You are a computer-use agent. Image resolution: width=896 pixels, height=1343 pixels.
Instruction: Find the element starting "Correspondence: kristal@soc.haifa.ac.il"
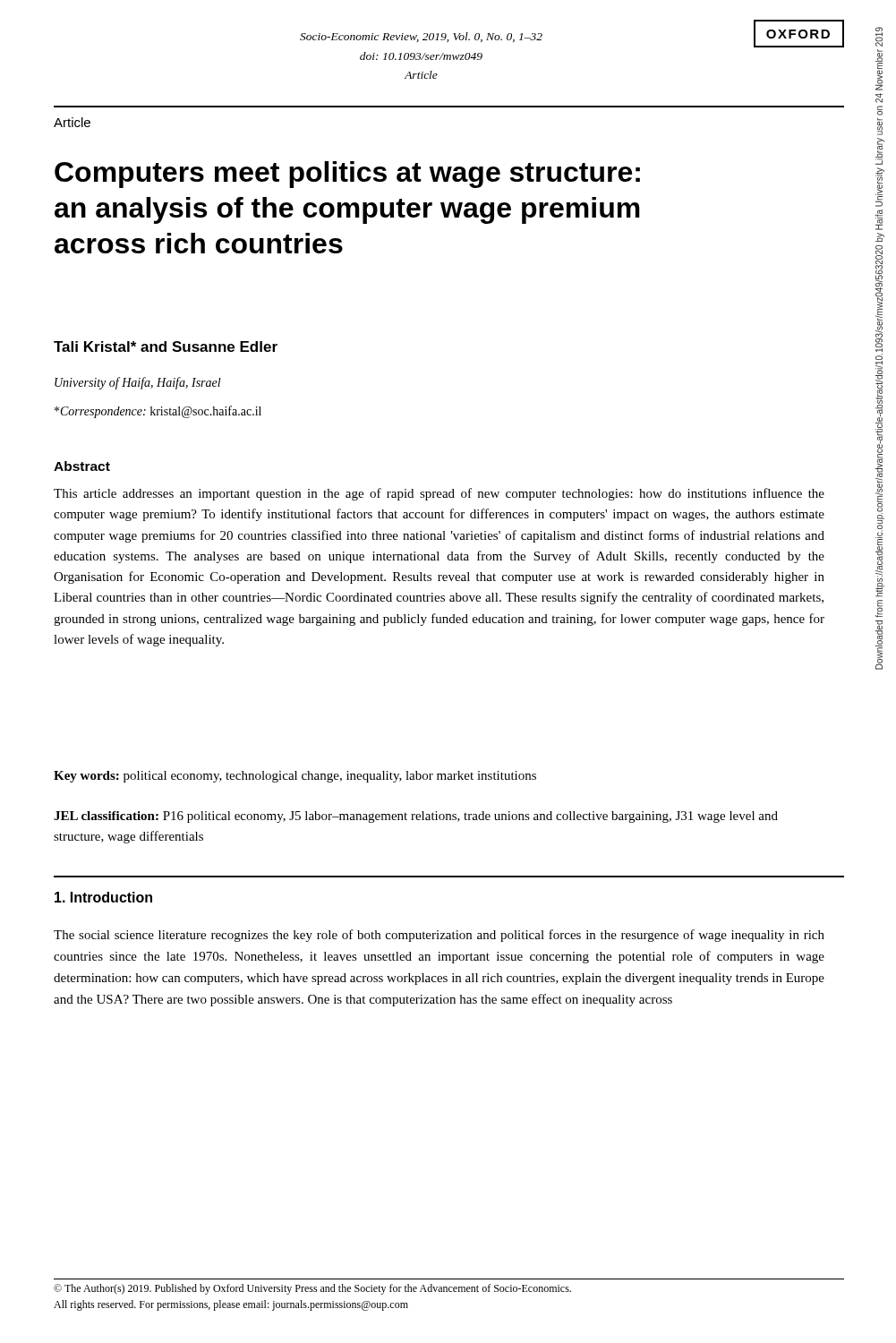click(x=158, y=411)
